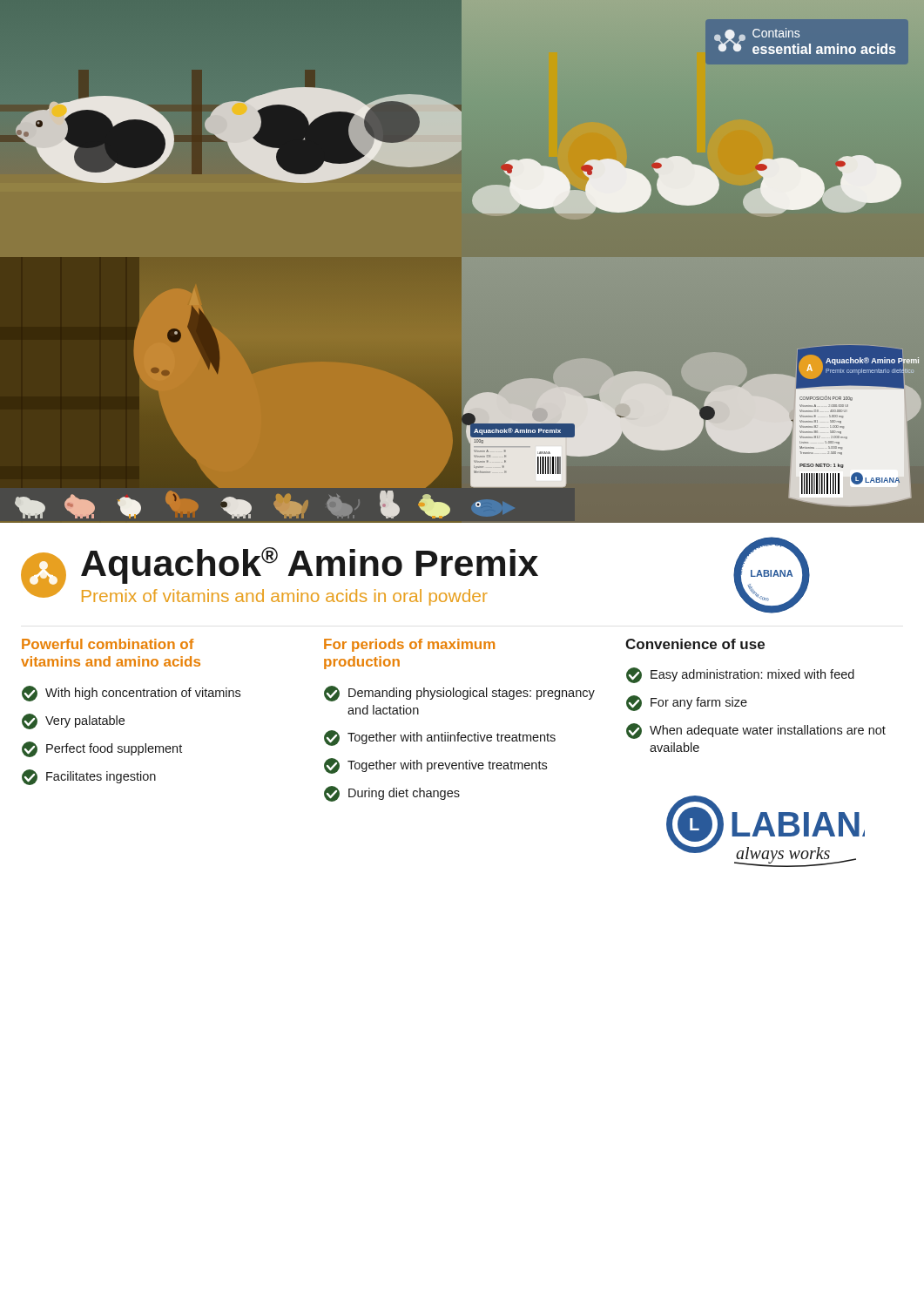Where does it say "With high concentration of vitamins"?
Screen dimensions: 1307x924
131,693
